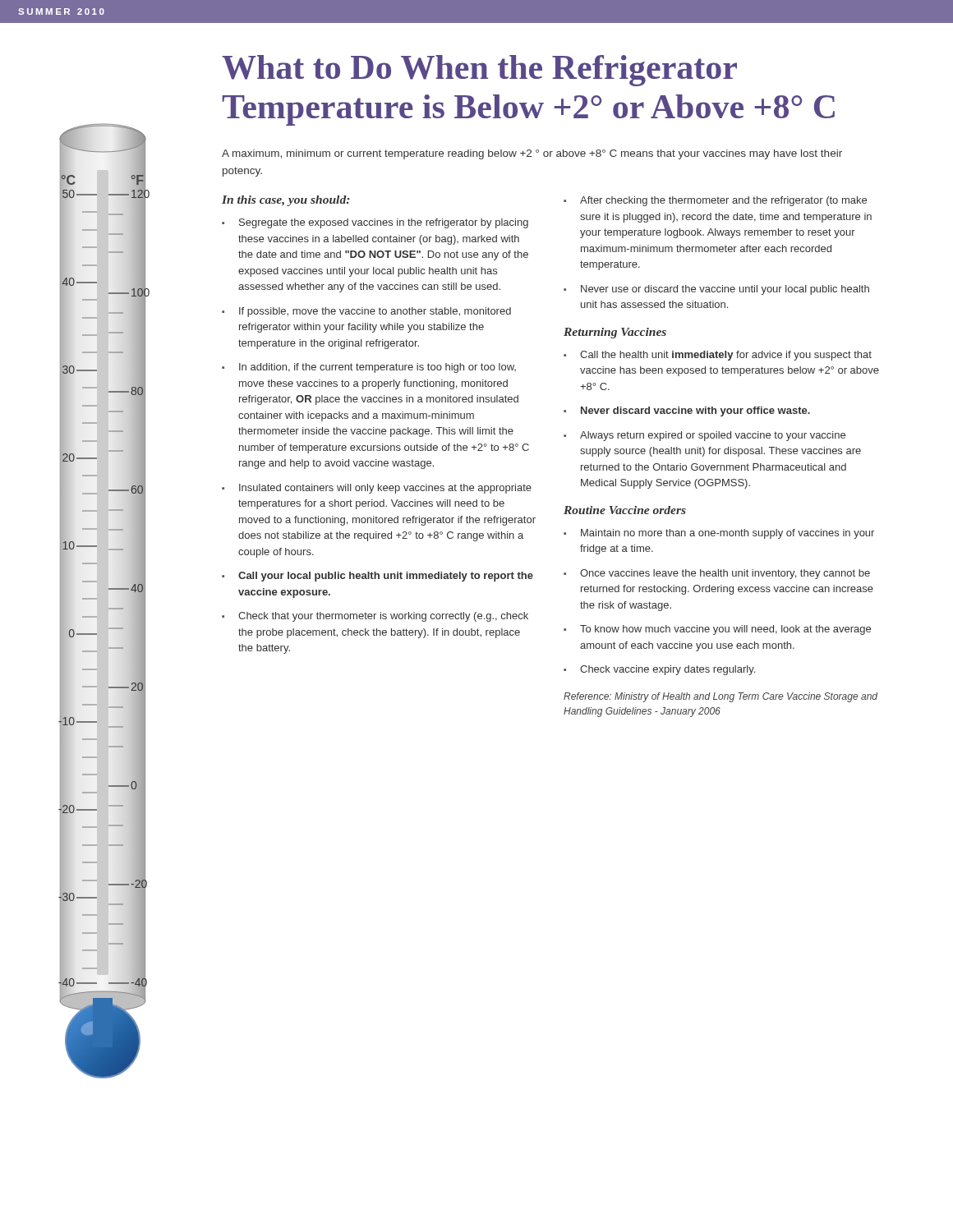The width and height of the screenshot is (953, 1232).
Task: Point to "▪ Check vaccine expiry dates regularly."
Action: click(x=660, y=670)
